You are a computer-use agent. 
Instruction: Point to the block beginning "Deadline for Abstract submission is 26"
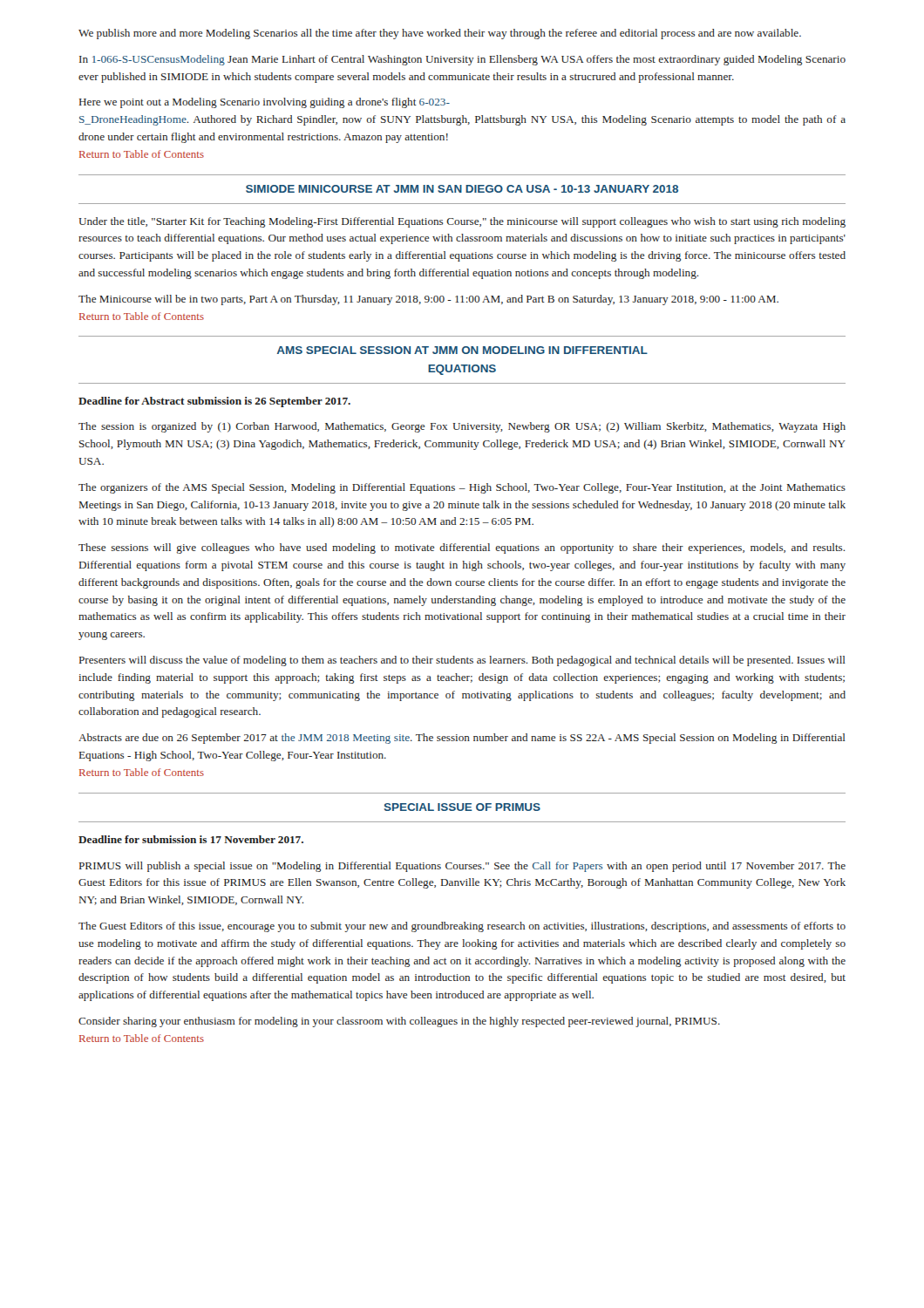pos(215,400)
